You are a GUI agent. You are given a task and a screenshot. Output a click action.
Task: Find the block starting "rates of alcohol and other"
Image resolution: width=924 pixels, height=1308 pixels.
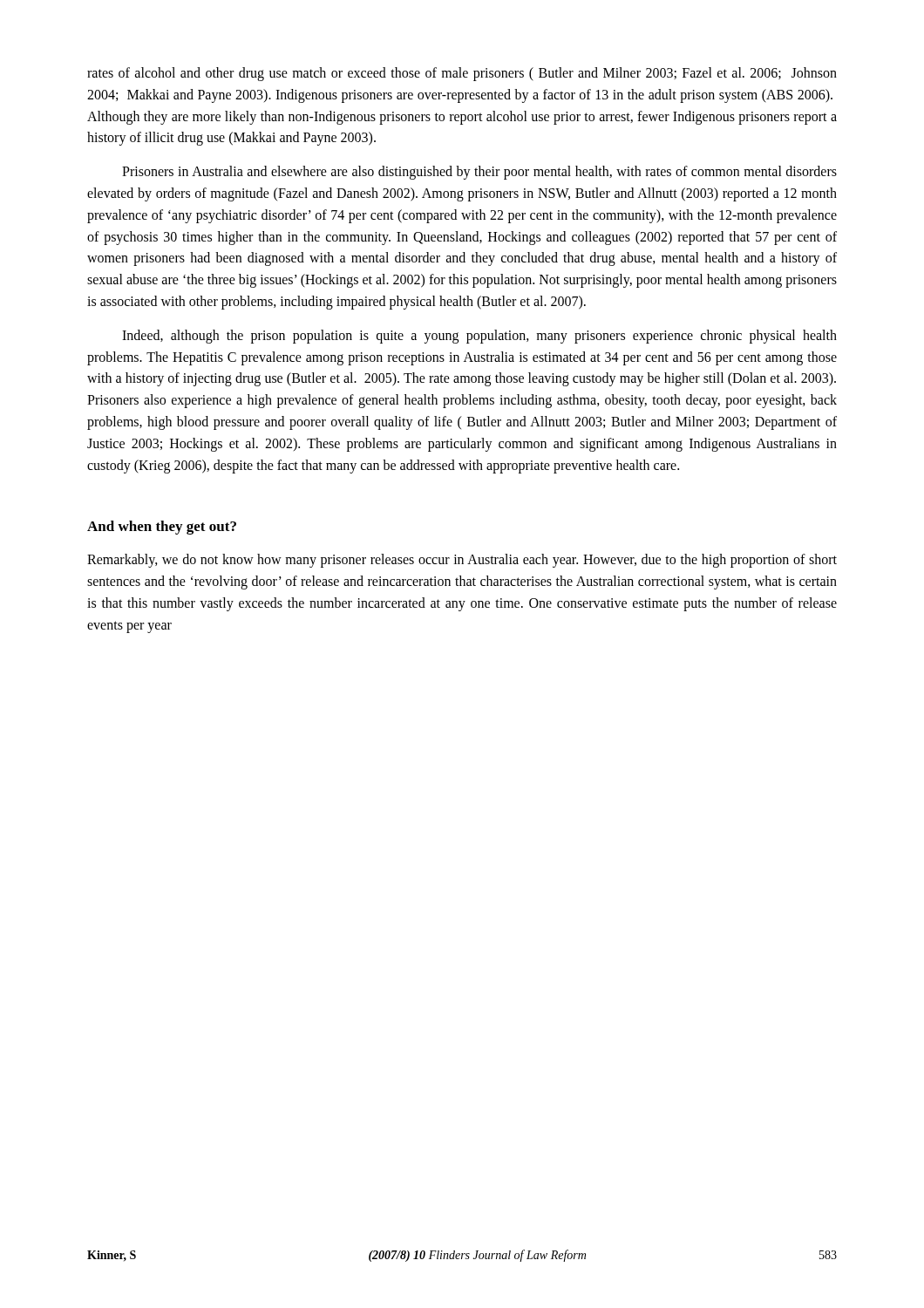tap(462, 106)
